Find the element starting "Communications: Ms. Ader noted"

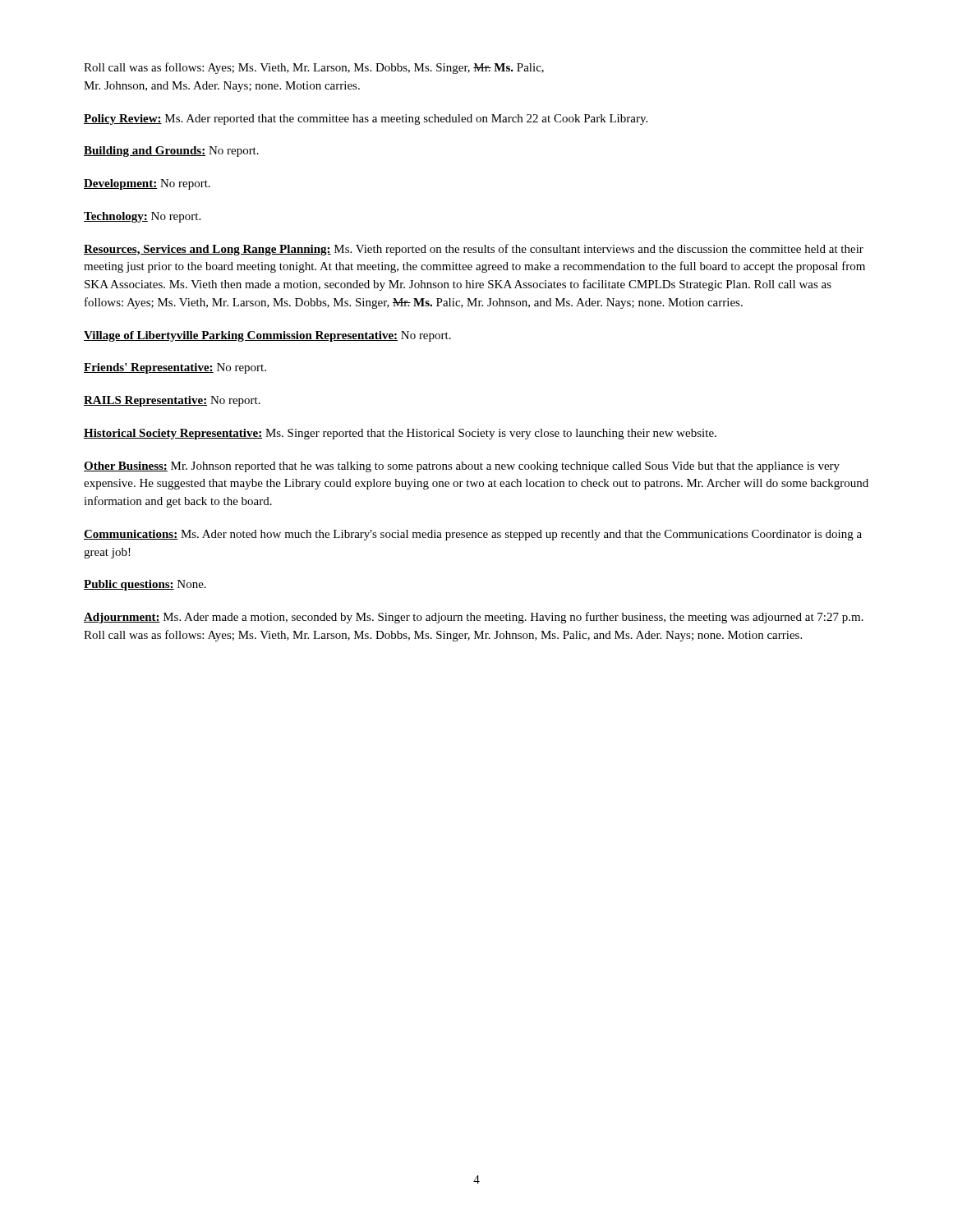click(476, 543)
